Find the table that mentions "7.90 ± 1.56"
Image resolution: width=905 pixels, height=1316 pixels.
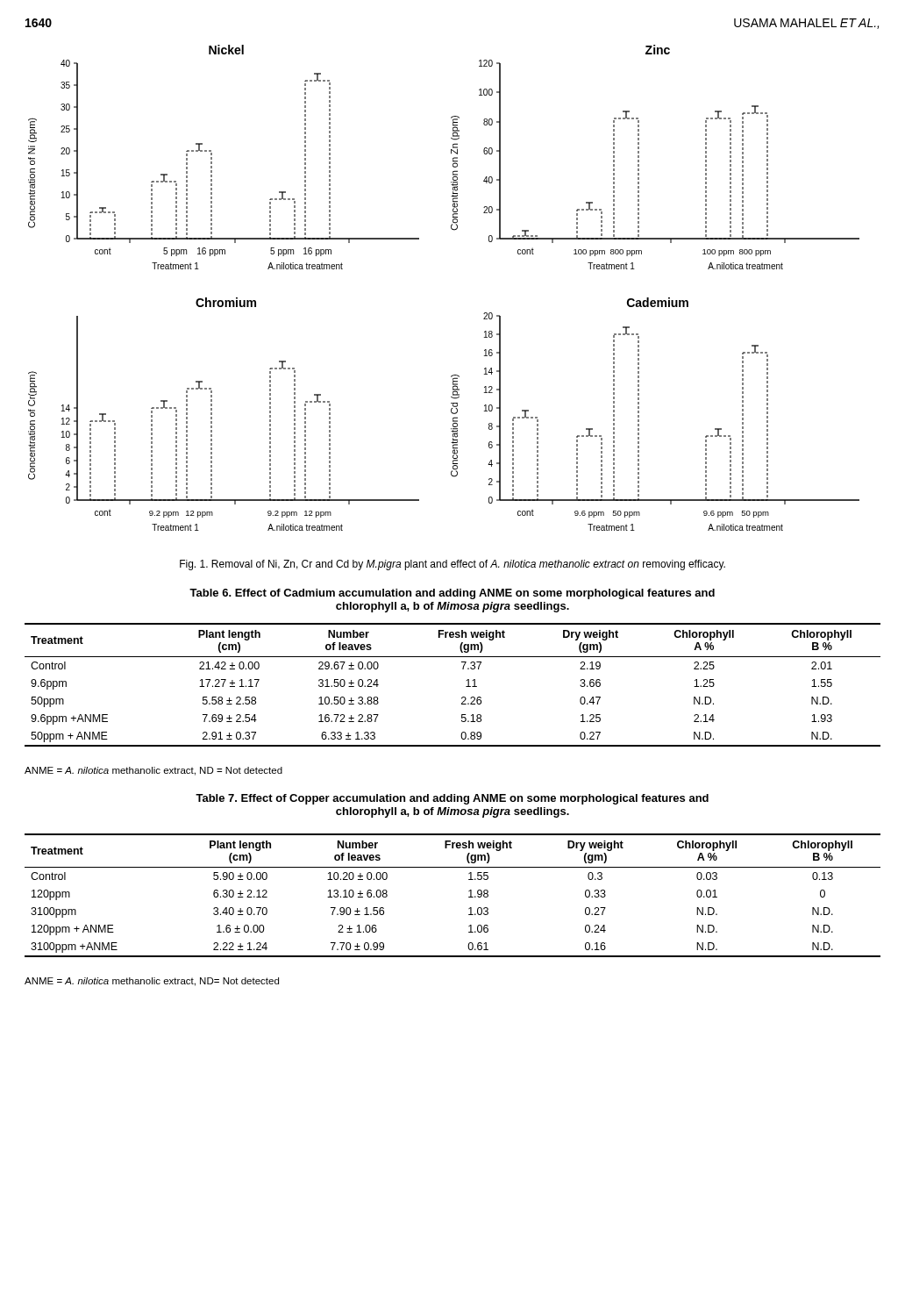click(452, 895)
